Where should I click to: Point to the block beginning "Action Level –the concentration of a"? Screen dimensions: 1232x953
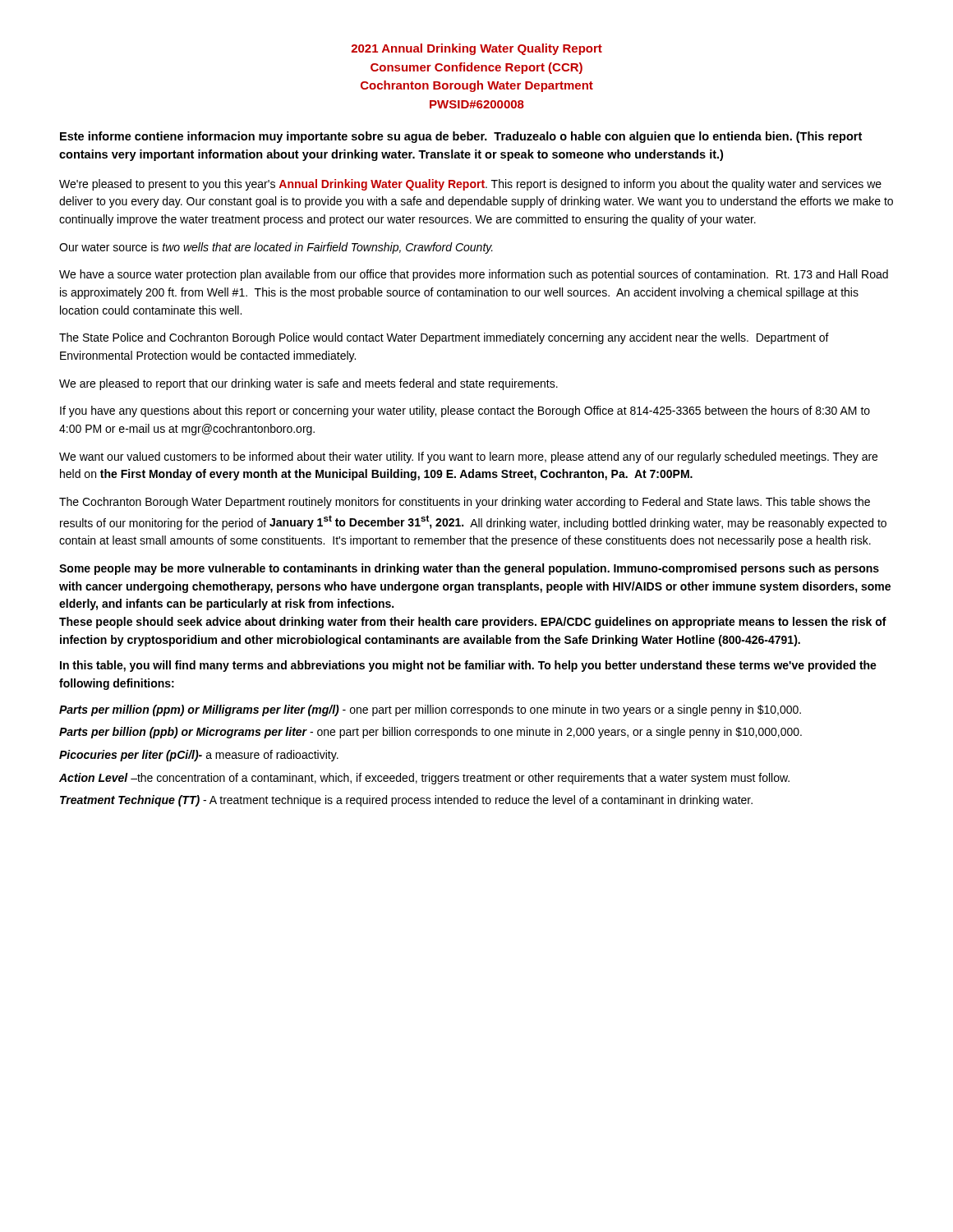[x=425, y=778]
